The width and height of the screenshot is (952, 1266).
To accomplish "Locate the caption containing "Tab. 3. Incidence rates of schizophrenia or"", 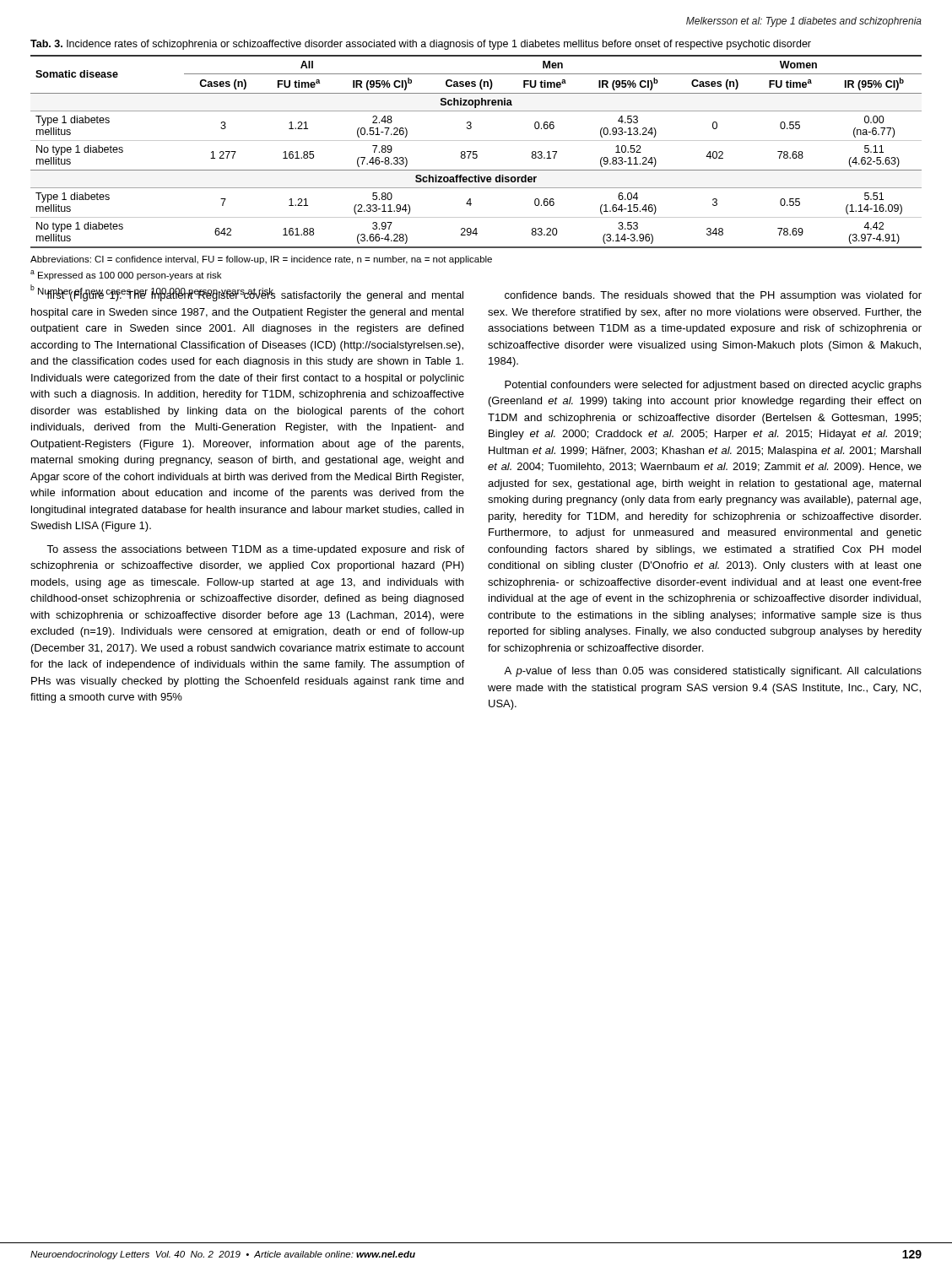I will 421,44.
